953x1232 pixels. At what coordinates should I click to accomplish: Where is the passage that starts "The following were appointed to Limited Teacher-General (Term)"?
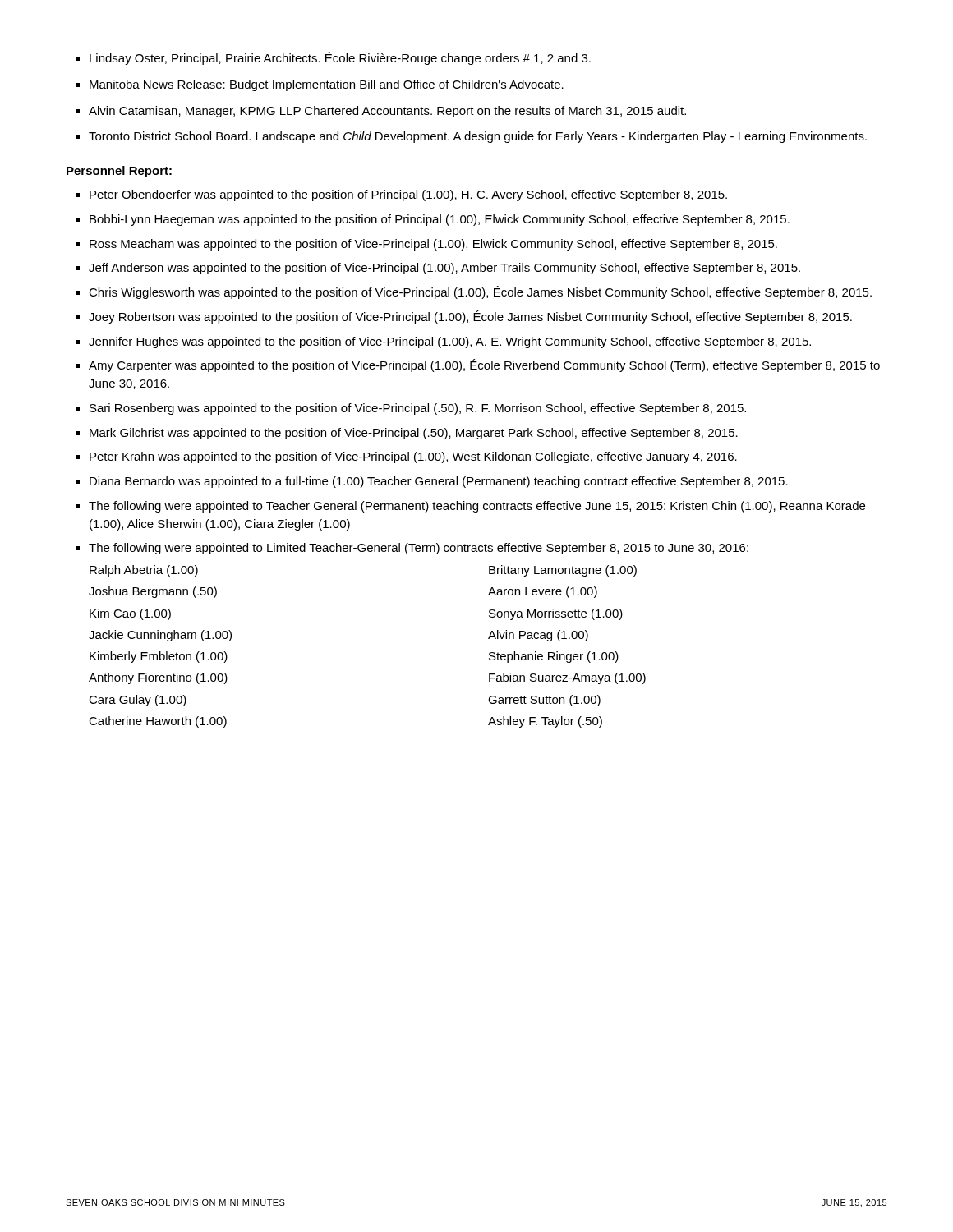(488, 635)
